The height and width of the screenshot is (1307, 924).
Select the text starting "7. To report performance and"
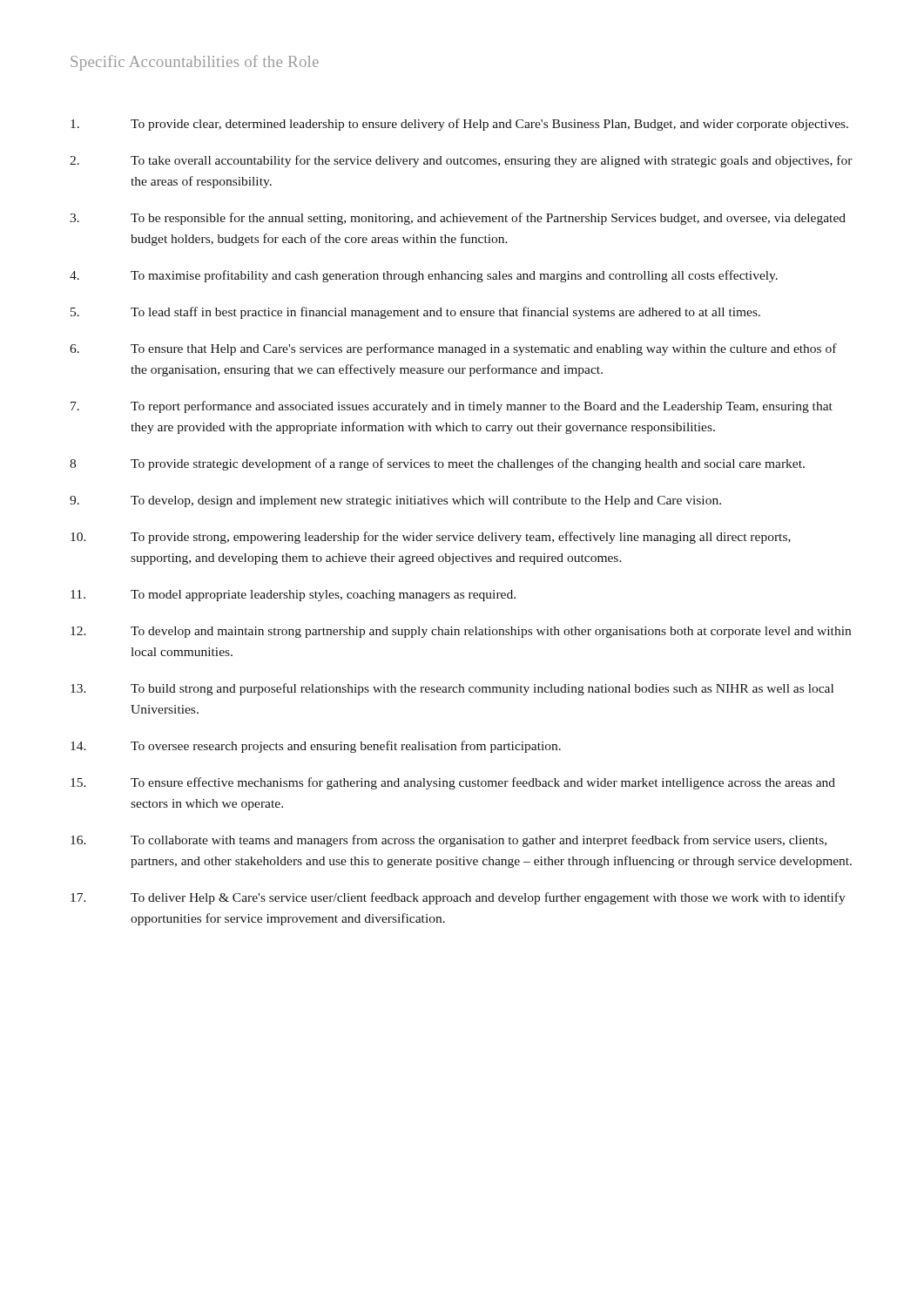[462, 417]
